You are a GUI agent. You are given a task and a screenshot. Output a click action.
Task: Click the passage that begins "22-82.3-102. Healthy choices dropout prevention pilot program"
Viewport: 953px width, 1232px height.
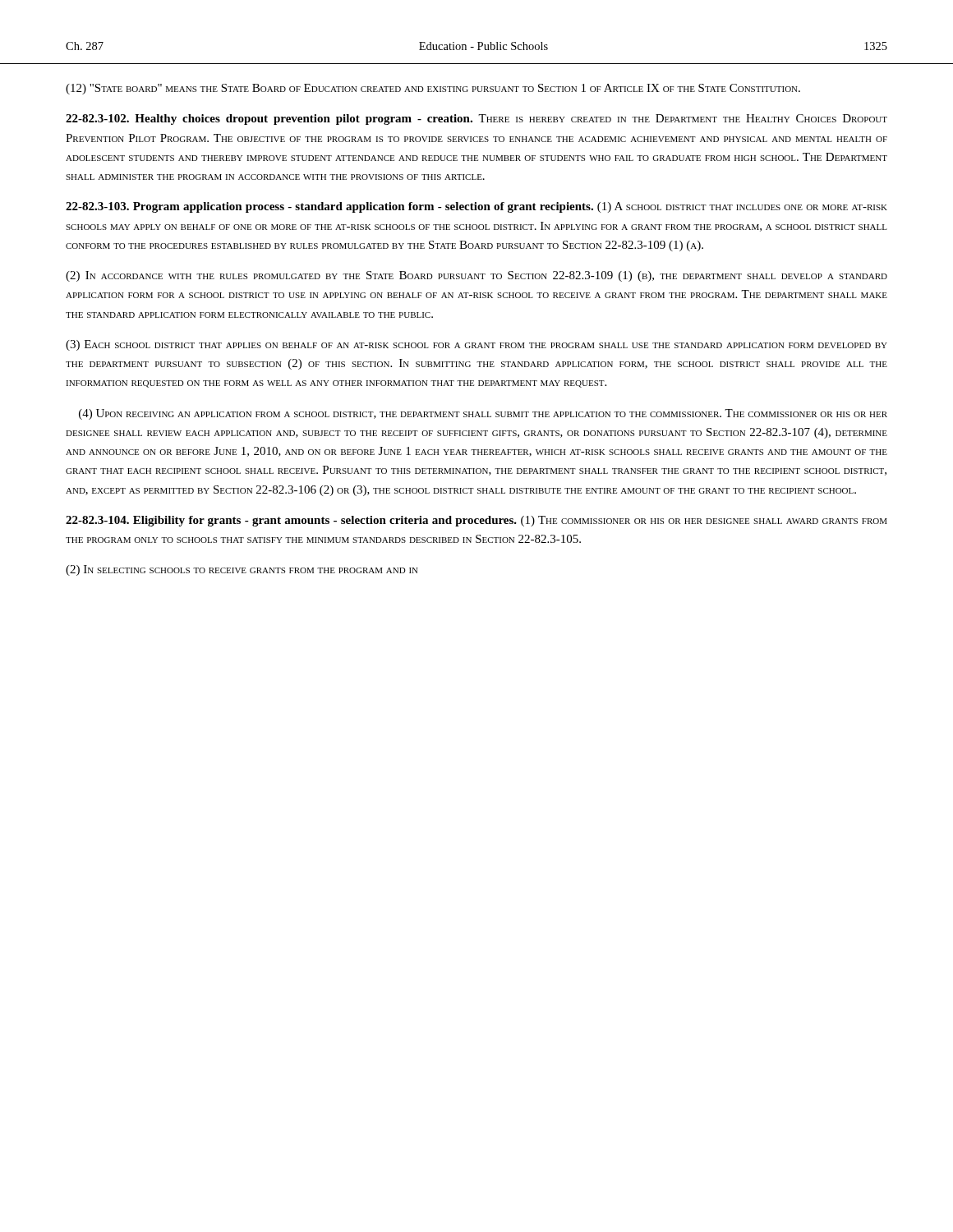[x=476, y=147]
